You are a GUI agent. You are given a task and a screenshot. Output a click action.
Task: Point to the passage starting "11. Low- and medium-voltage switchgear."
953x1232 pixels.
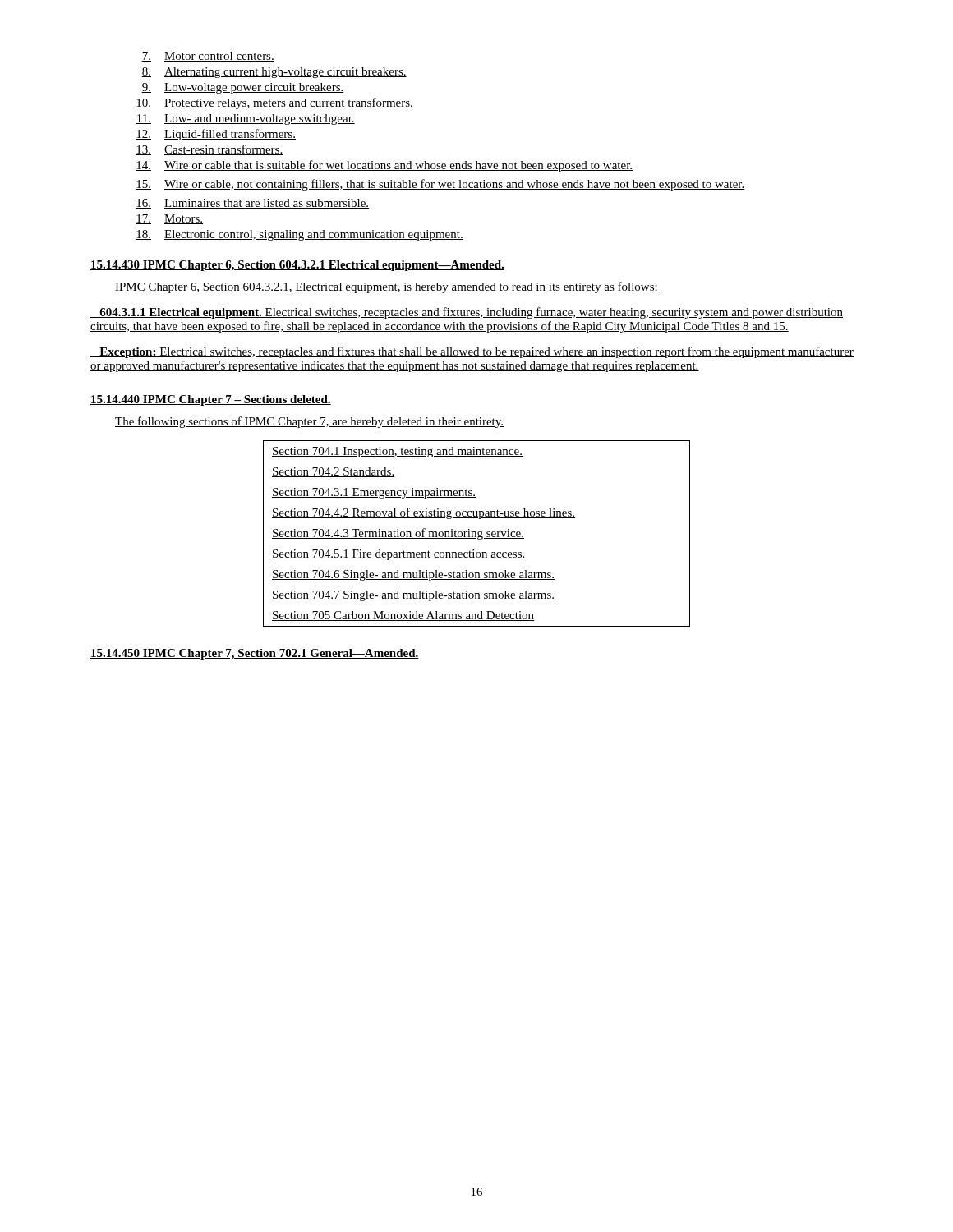(x=245, y=120)
